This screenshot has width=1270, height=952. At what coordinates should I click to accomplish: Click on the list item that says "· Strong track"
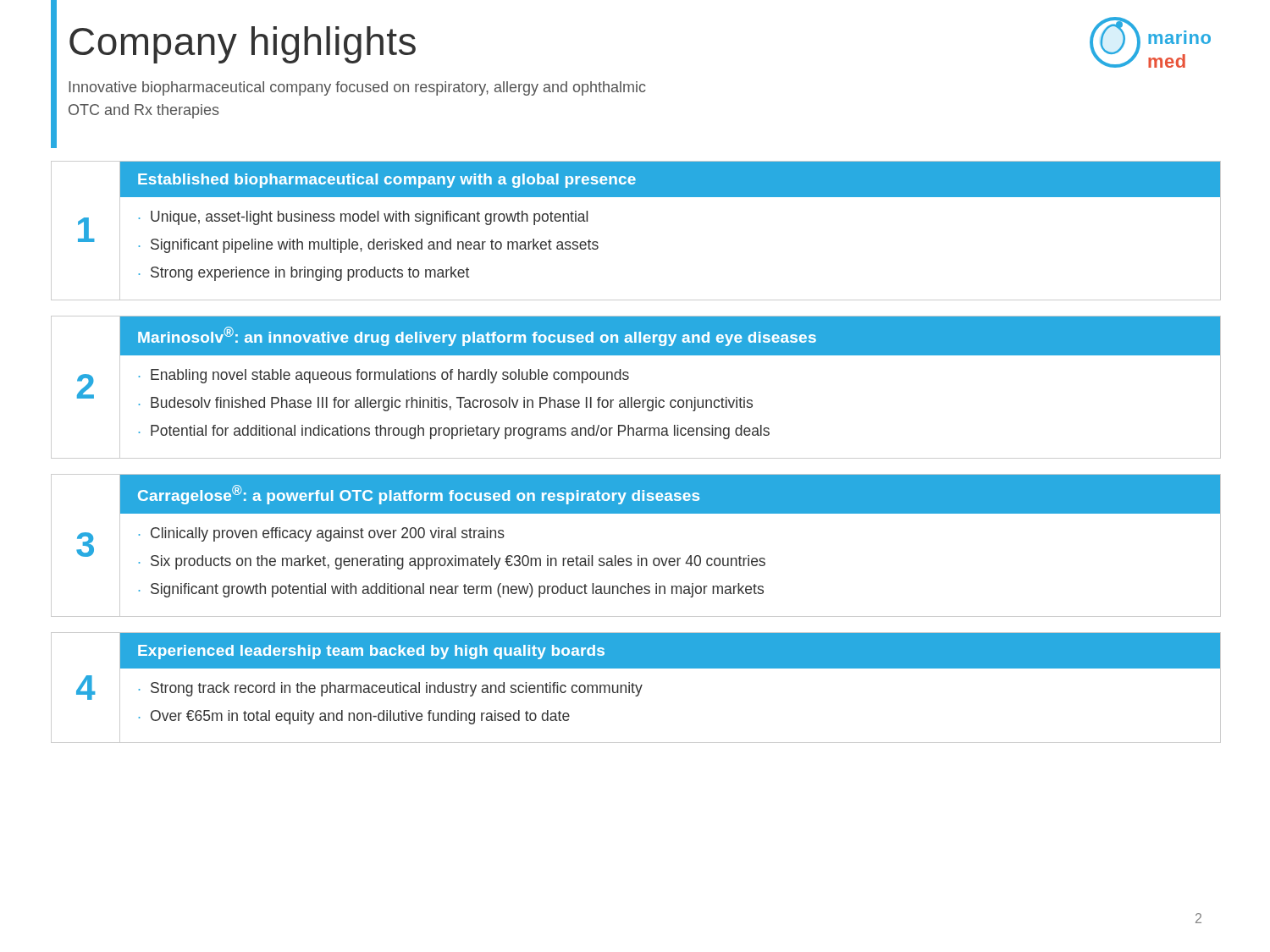[390, 689]
